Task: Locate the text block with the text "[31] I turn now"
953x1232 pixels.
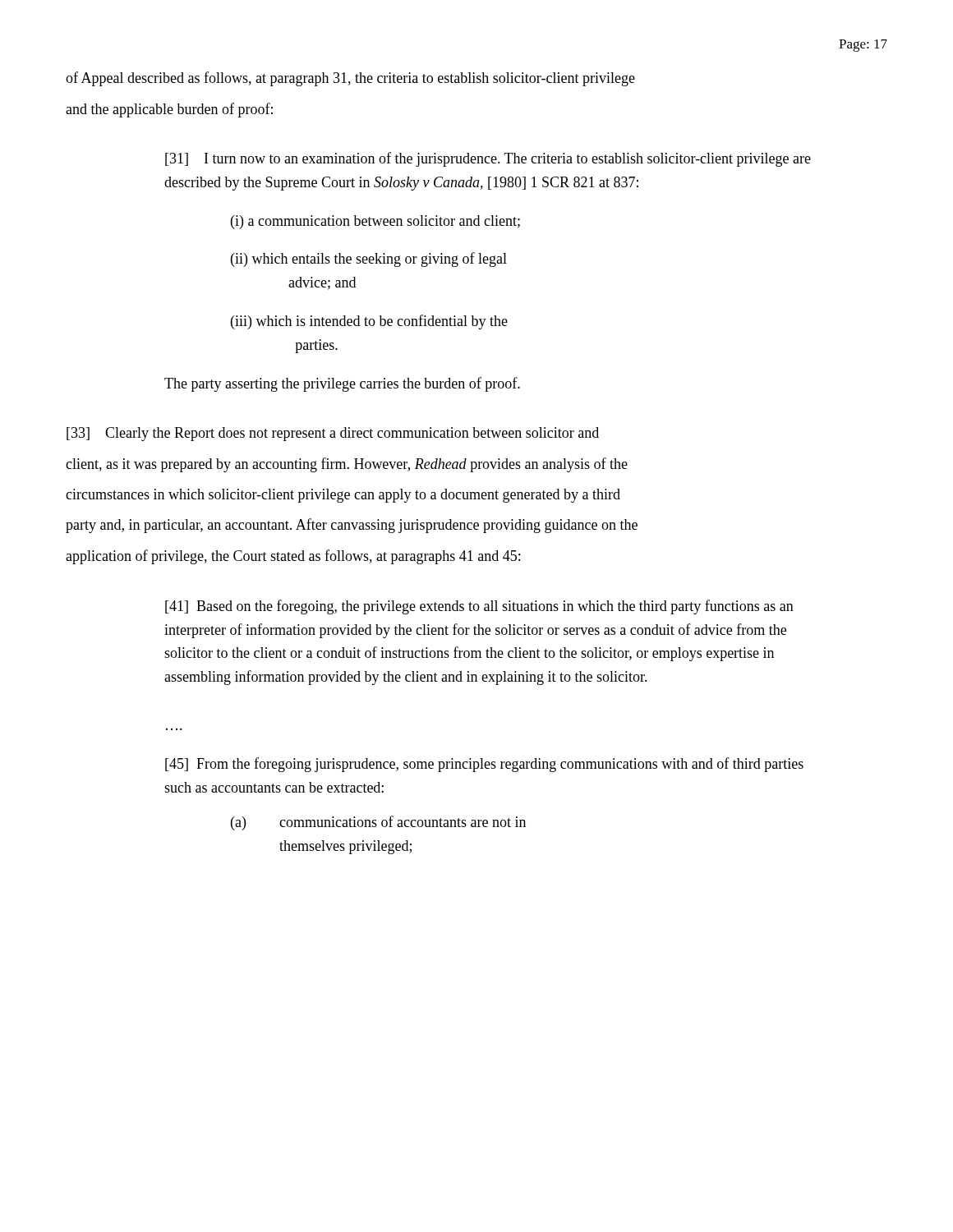Action: pos(488,170)
